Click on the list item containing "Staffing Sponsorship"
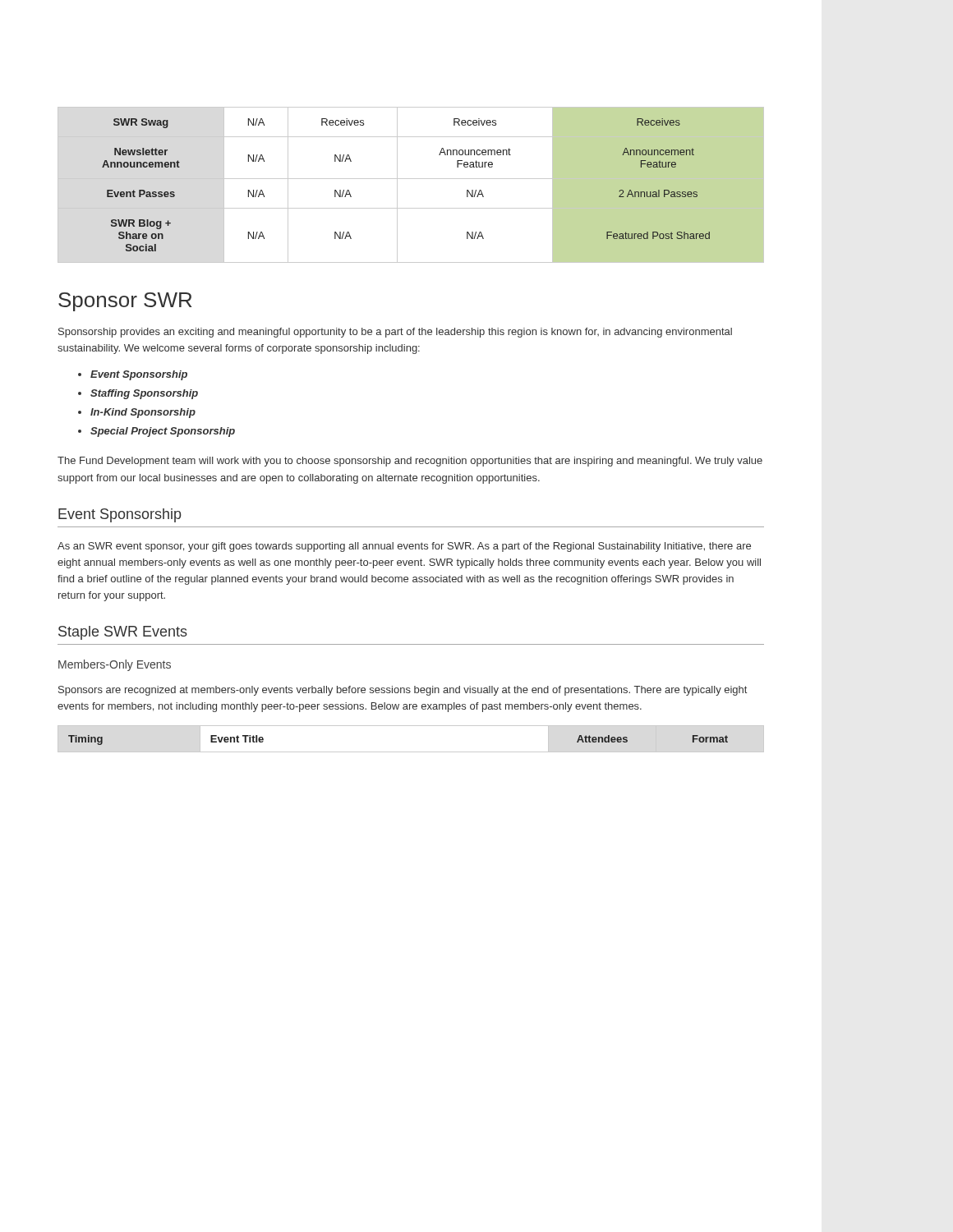Image resolution: width=953 pixels, height=1232 pixels. tap(144, 393)
